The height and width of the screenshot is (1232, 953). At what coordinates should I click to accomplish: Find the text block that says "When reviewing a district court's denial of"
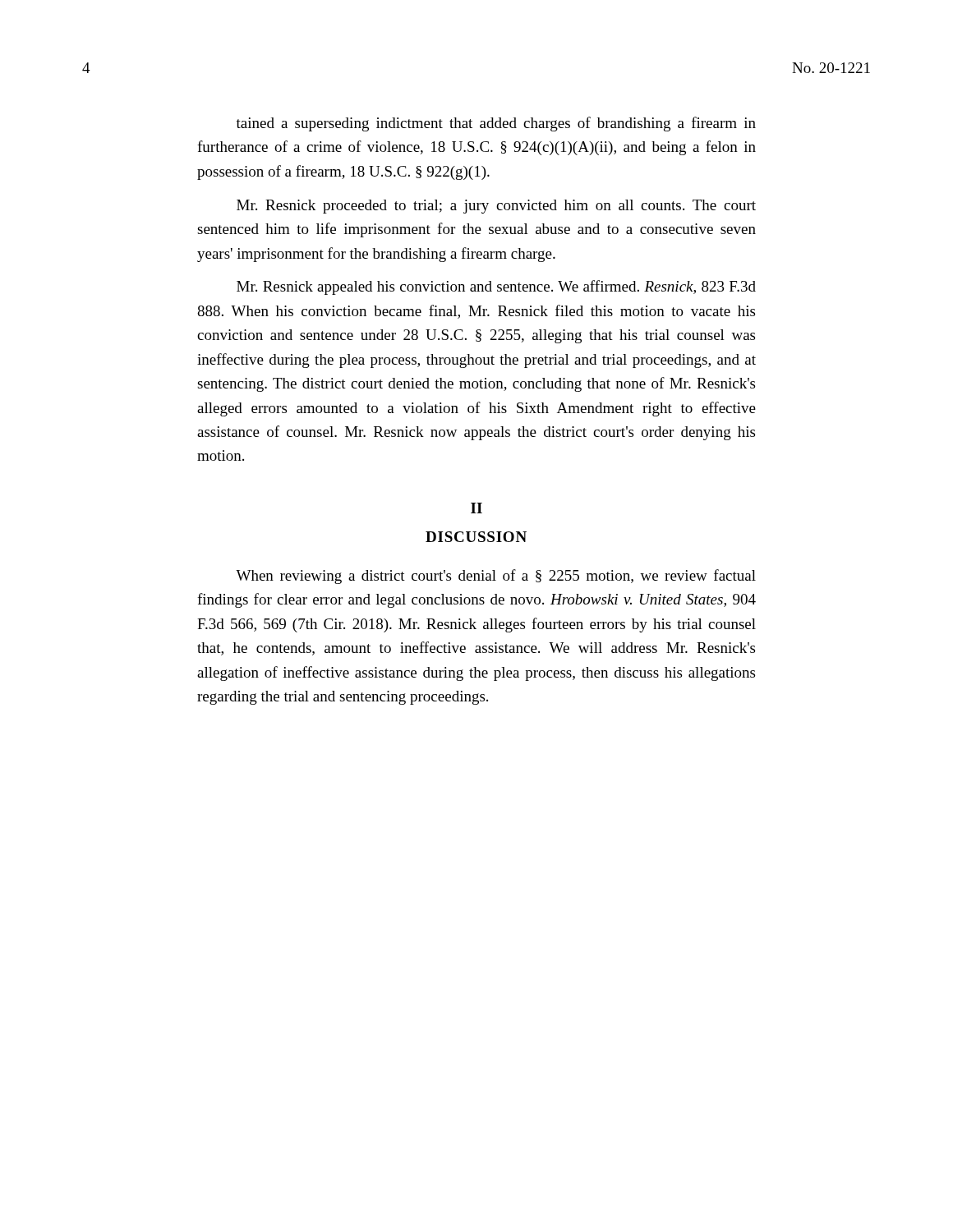coord(476,636)
